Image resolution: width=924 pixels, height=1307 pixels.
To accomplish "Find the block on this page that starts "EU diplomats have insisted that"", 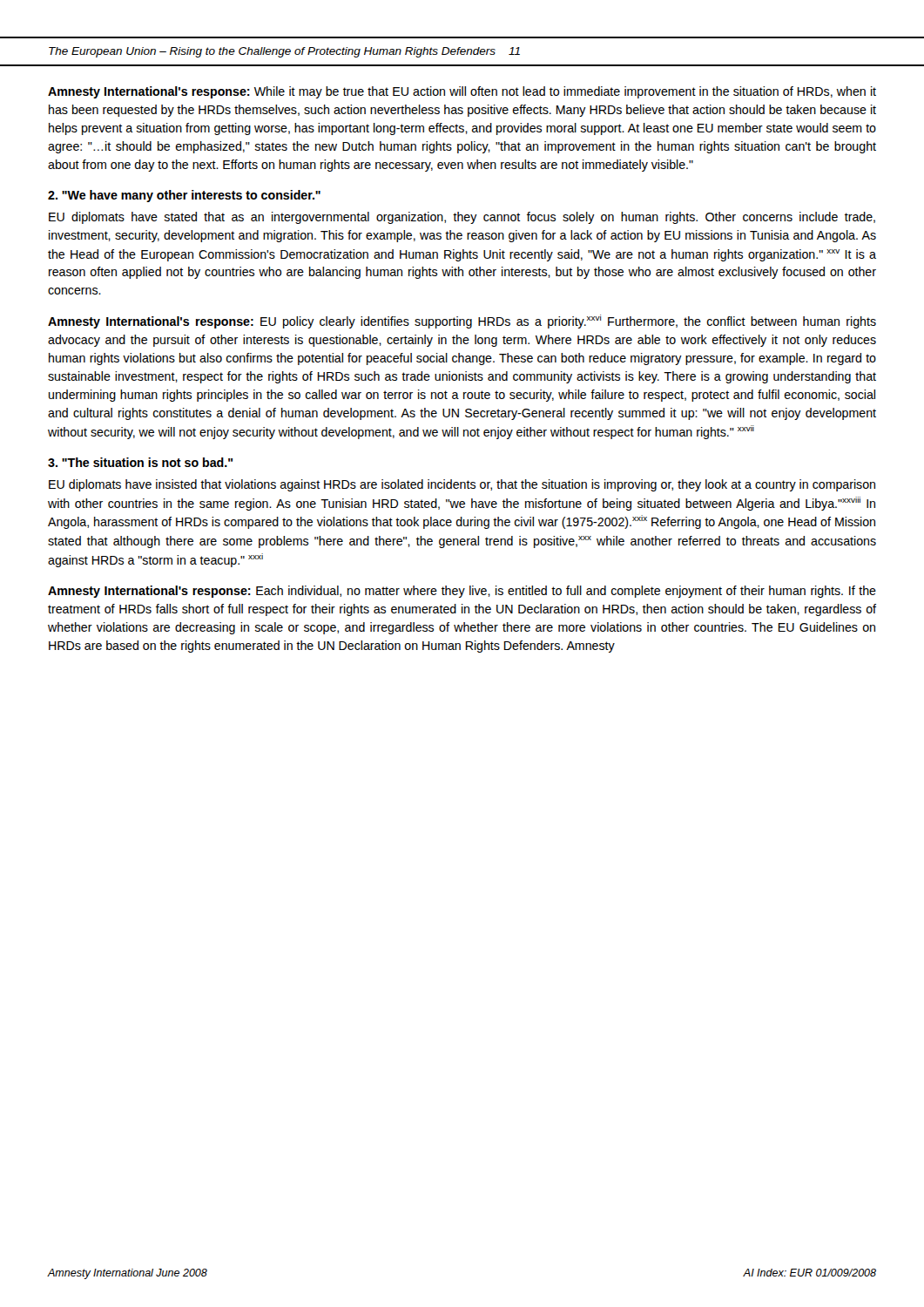I will pyautogui.click(x=462, y=522).
